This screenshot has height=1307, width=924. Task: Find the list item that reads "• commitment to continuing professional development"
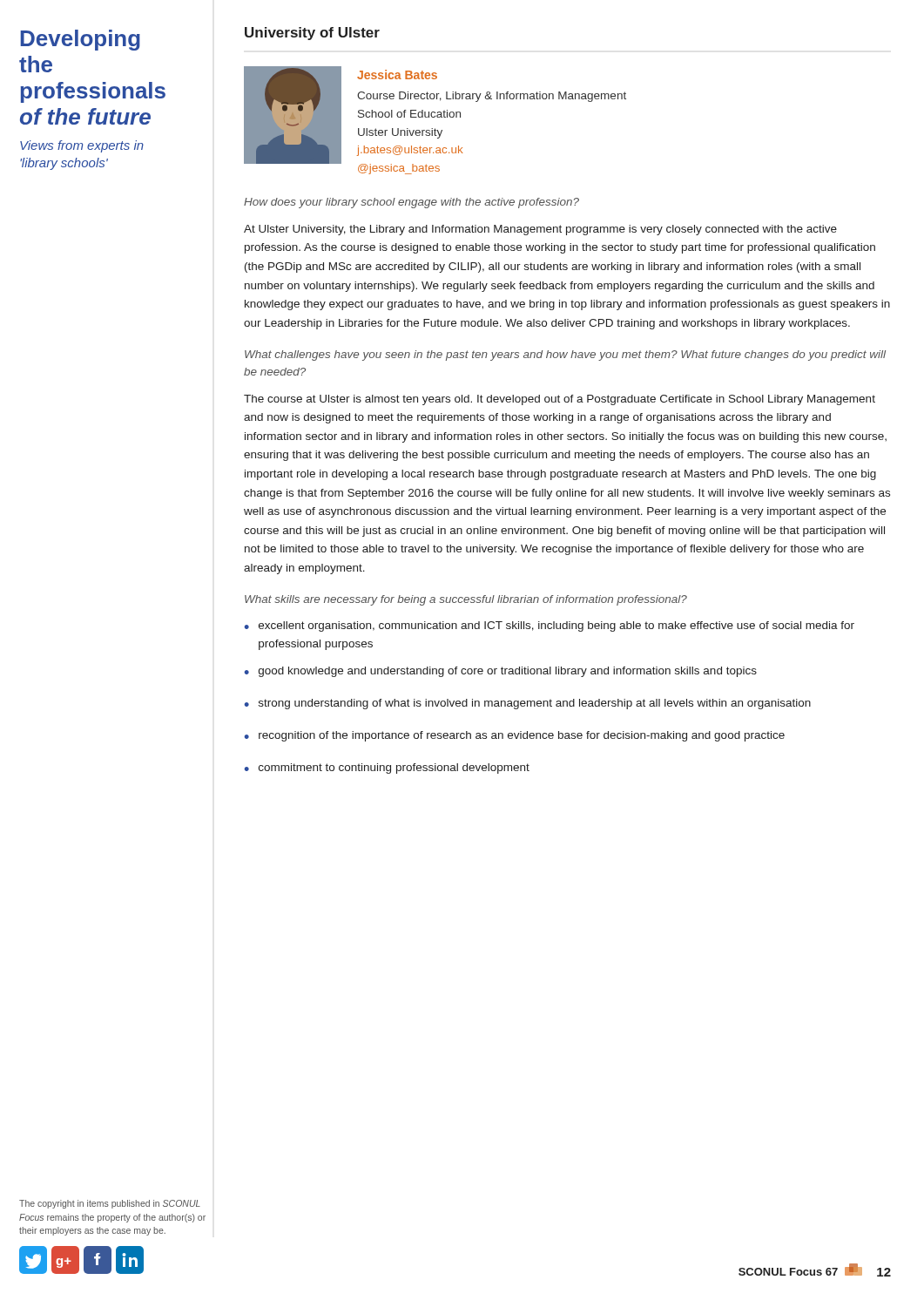(387, 770)
